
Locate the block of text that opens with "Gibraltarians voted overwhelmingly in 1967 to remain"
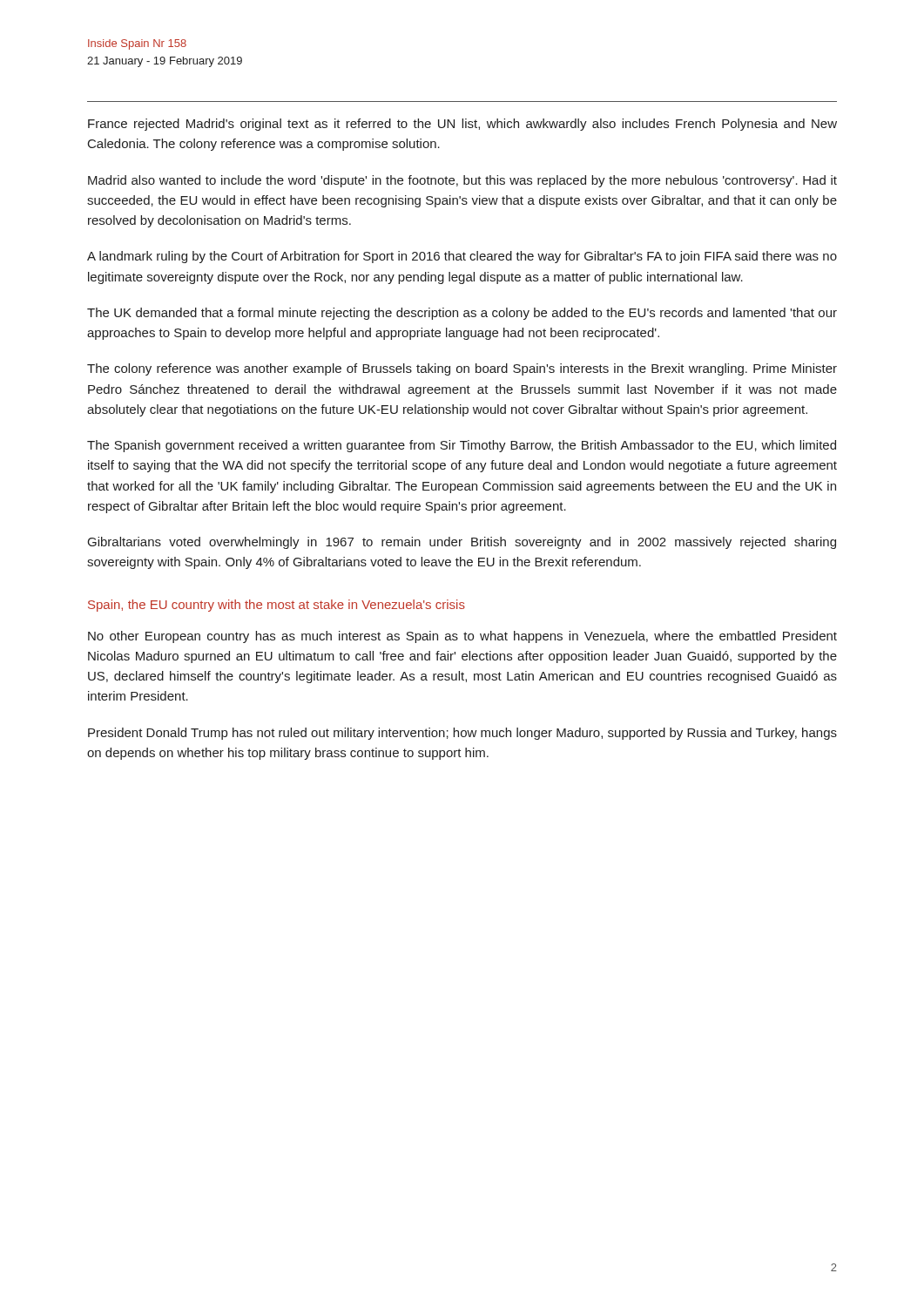[x=462, y=552]
